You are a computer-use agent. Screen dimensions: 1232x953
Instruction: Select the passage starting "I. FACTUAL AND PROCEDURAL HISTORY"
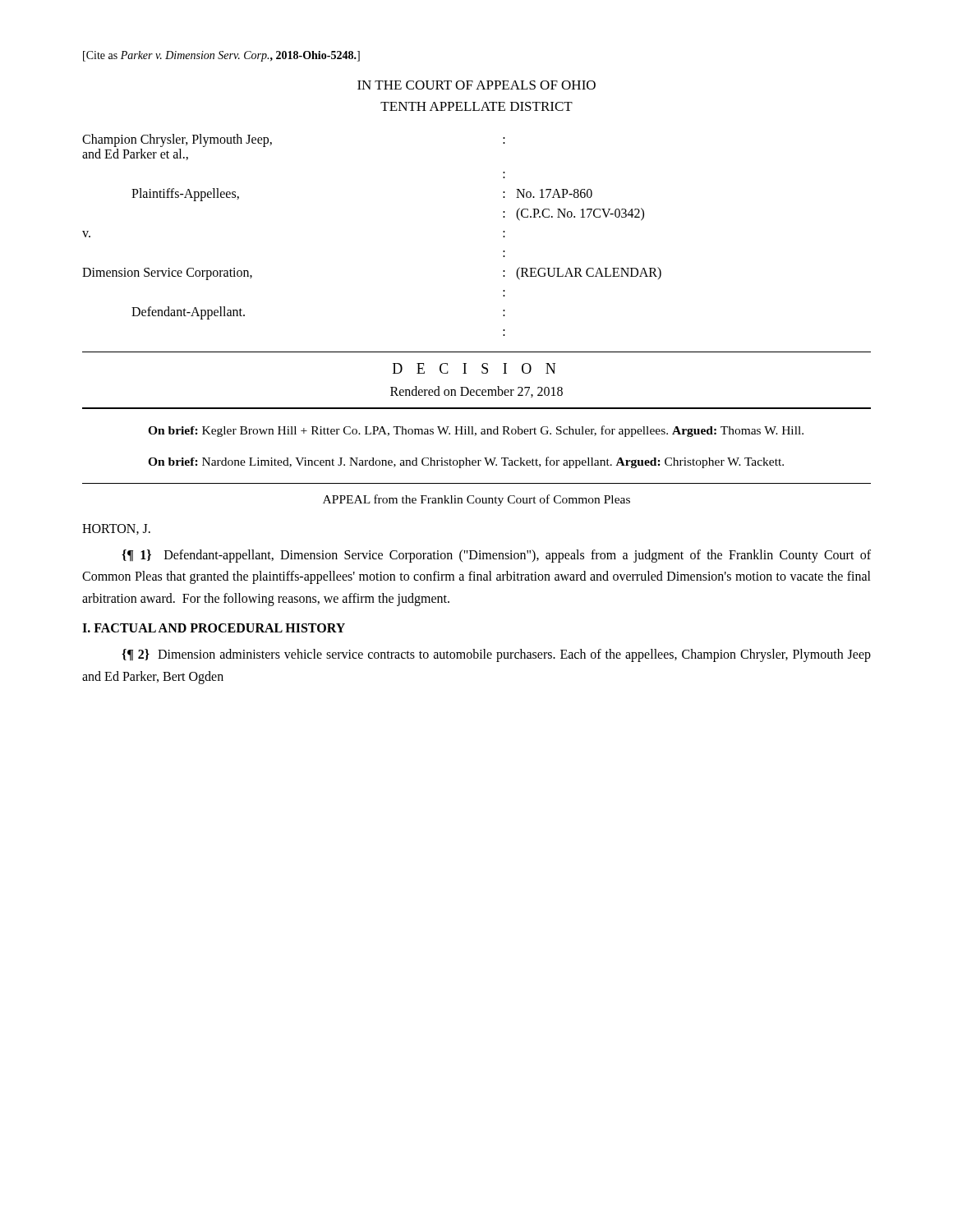(214, 628)
